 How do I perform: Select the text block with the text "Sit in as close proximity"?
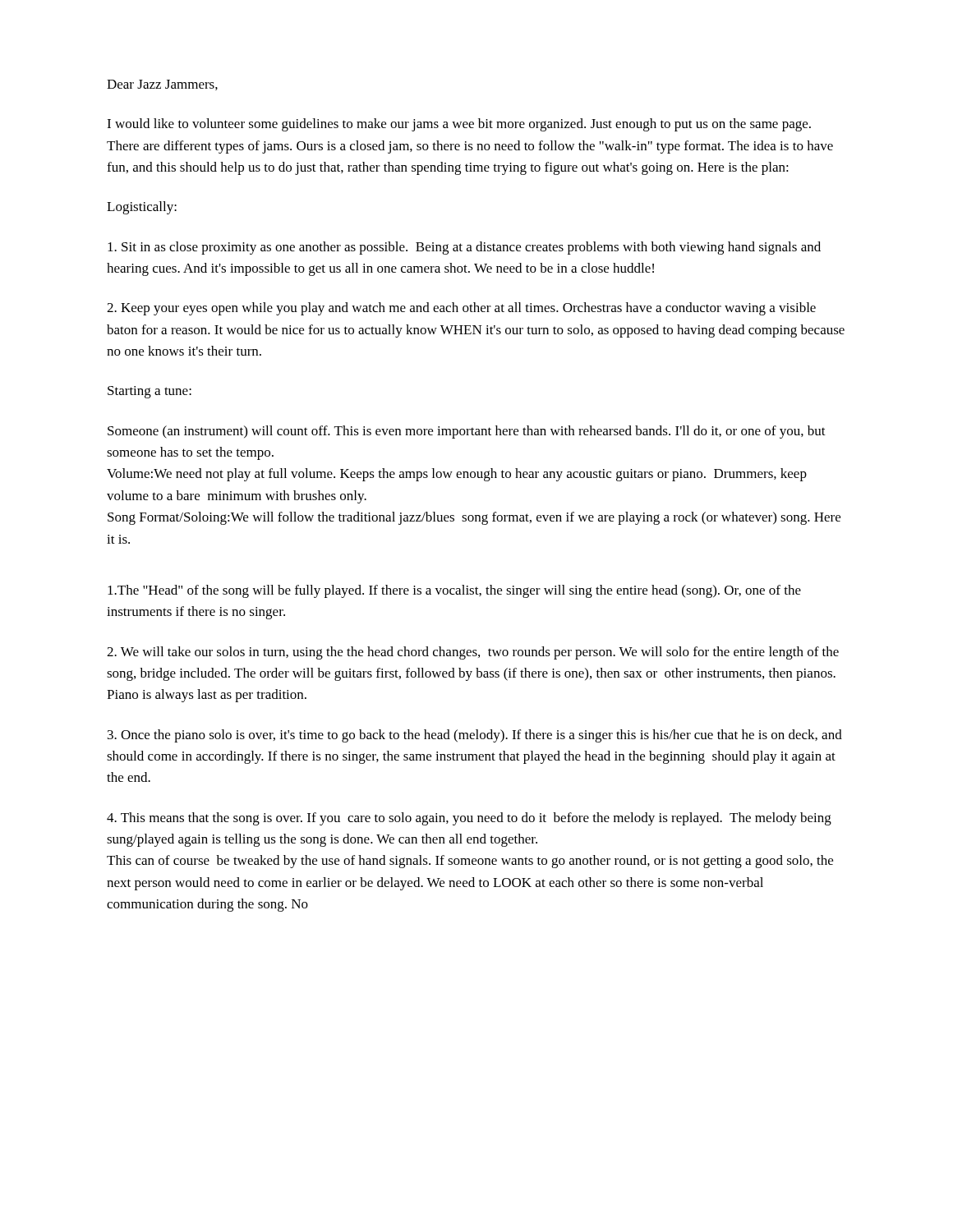click(x=464, y=257)
